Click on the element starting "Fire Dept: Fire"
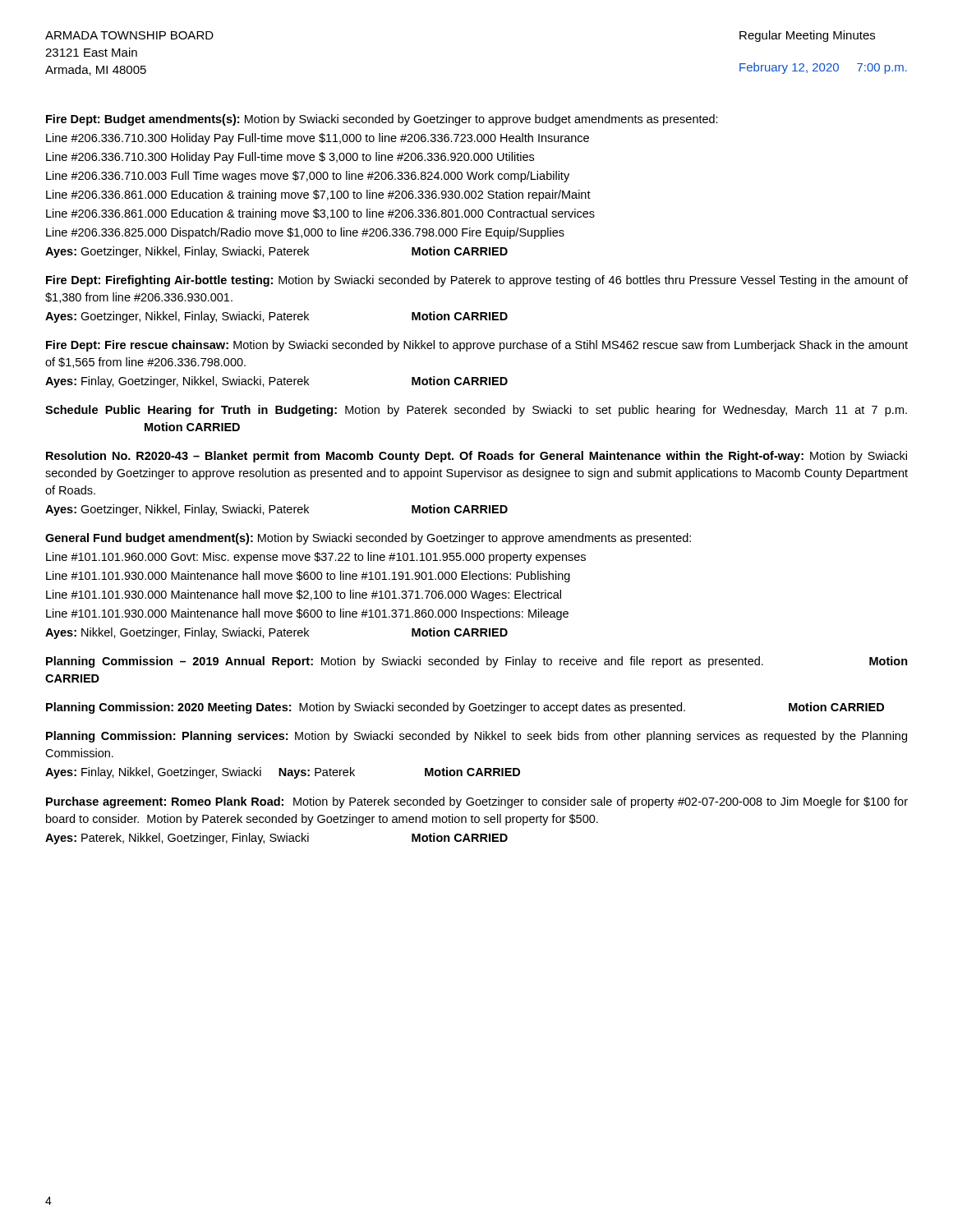 tap(477, 346)
